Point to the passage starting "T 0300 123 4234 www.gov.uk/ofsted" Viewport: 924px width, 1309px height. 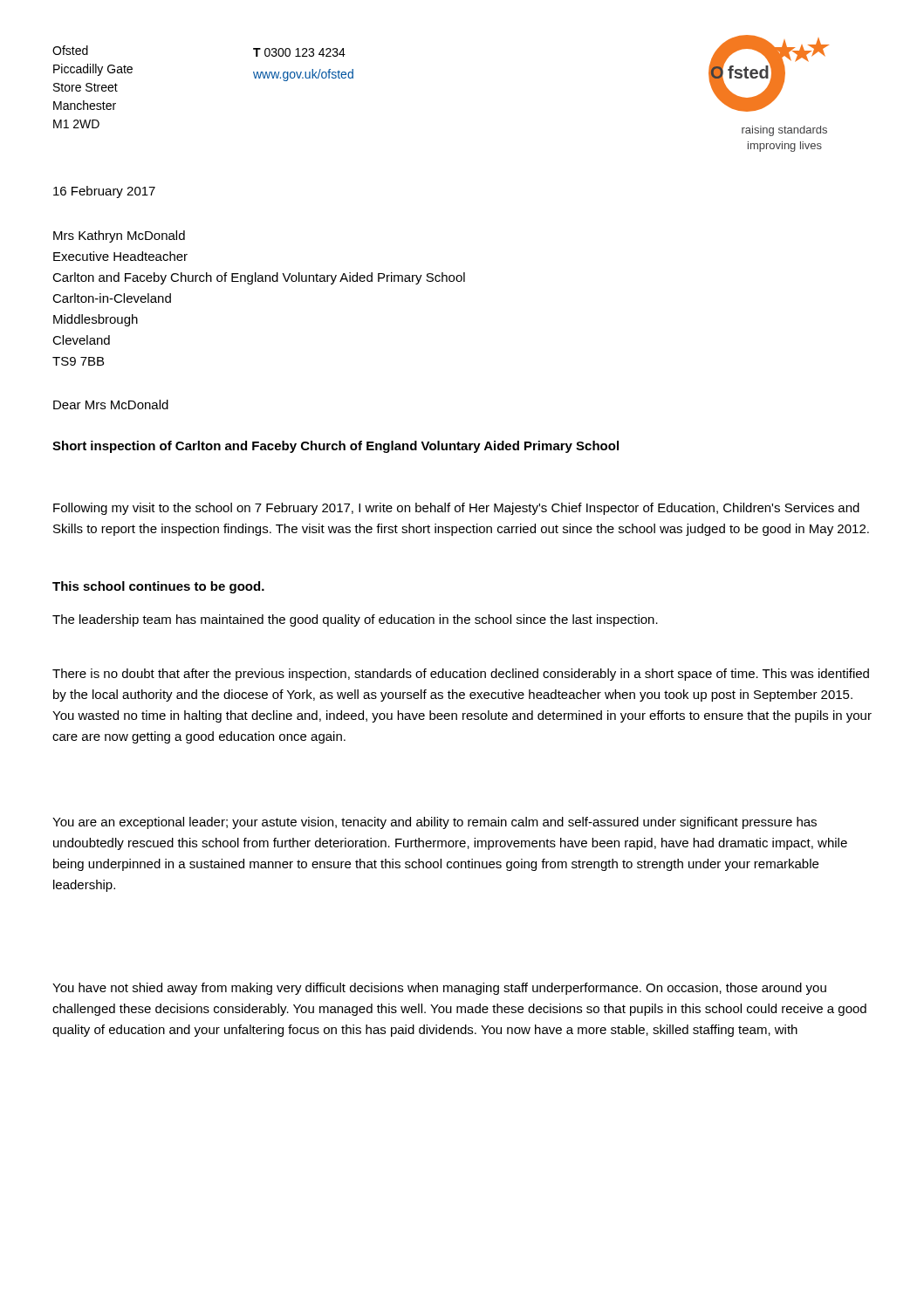click(x=303, y=63)
